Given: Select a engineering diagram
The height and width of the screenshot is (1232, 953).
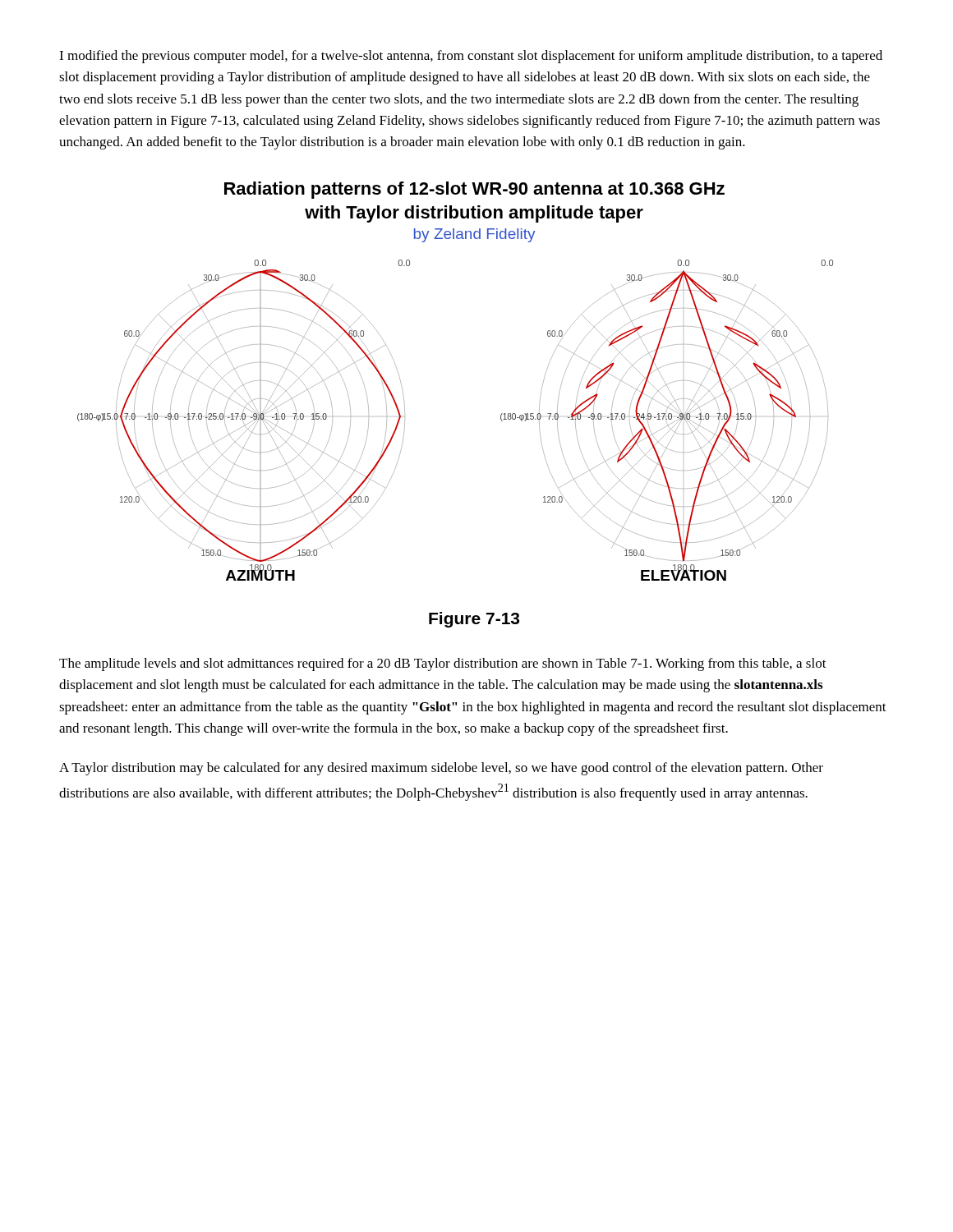Looking at the screenshot, I should 474,427.
